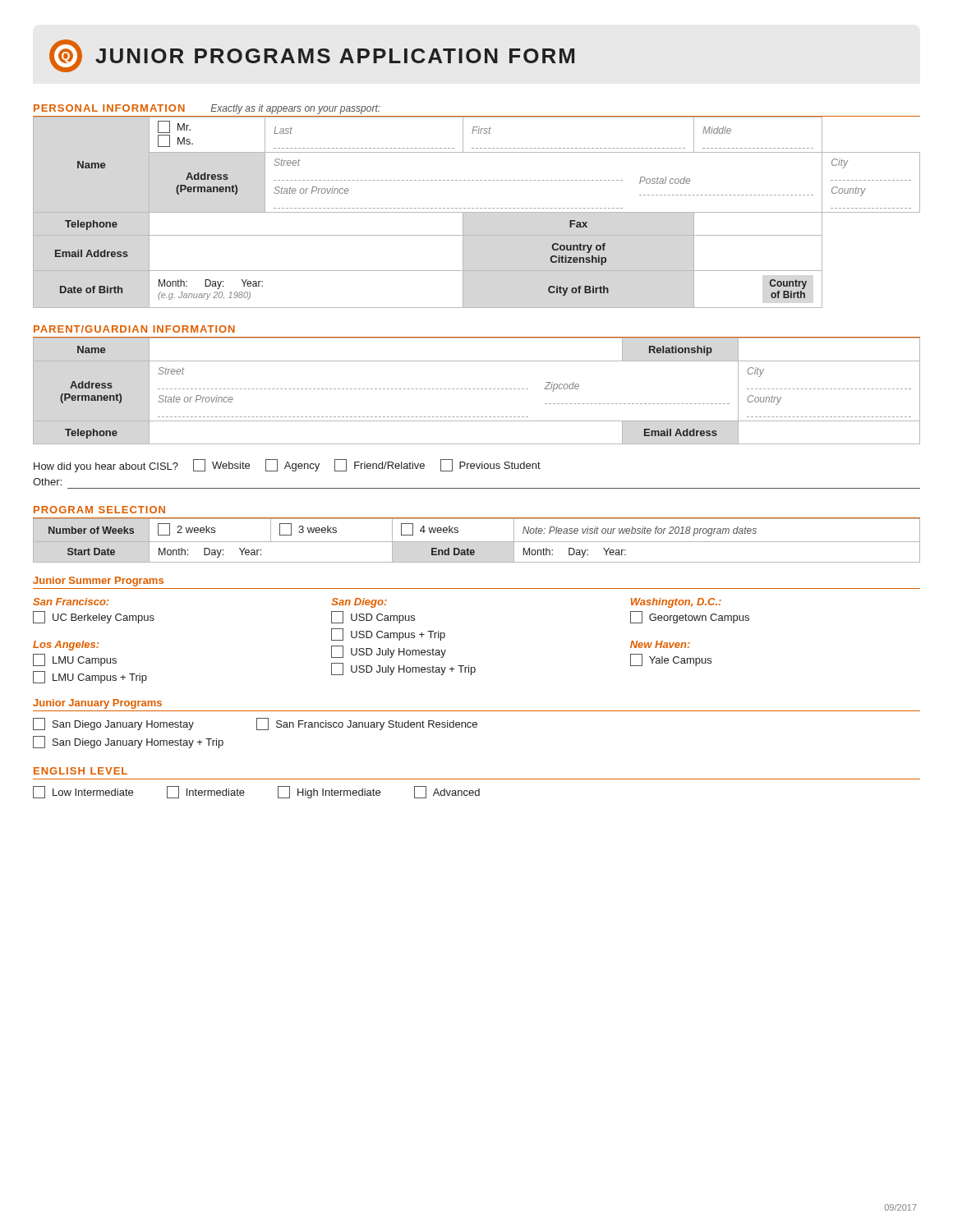Locate the section header containing "Junior Summer Programs"
Screen dimensions: 1232x953
point(98,580)
